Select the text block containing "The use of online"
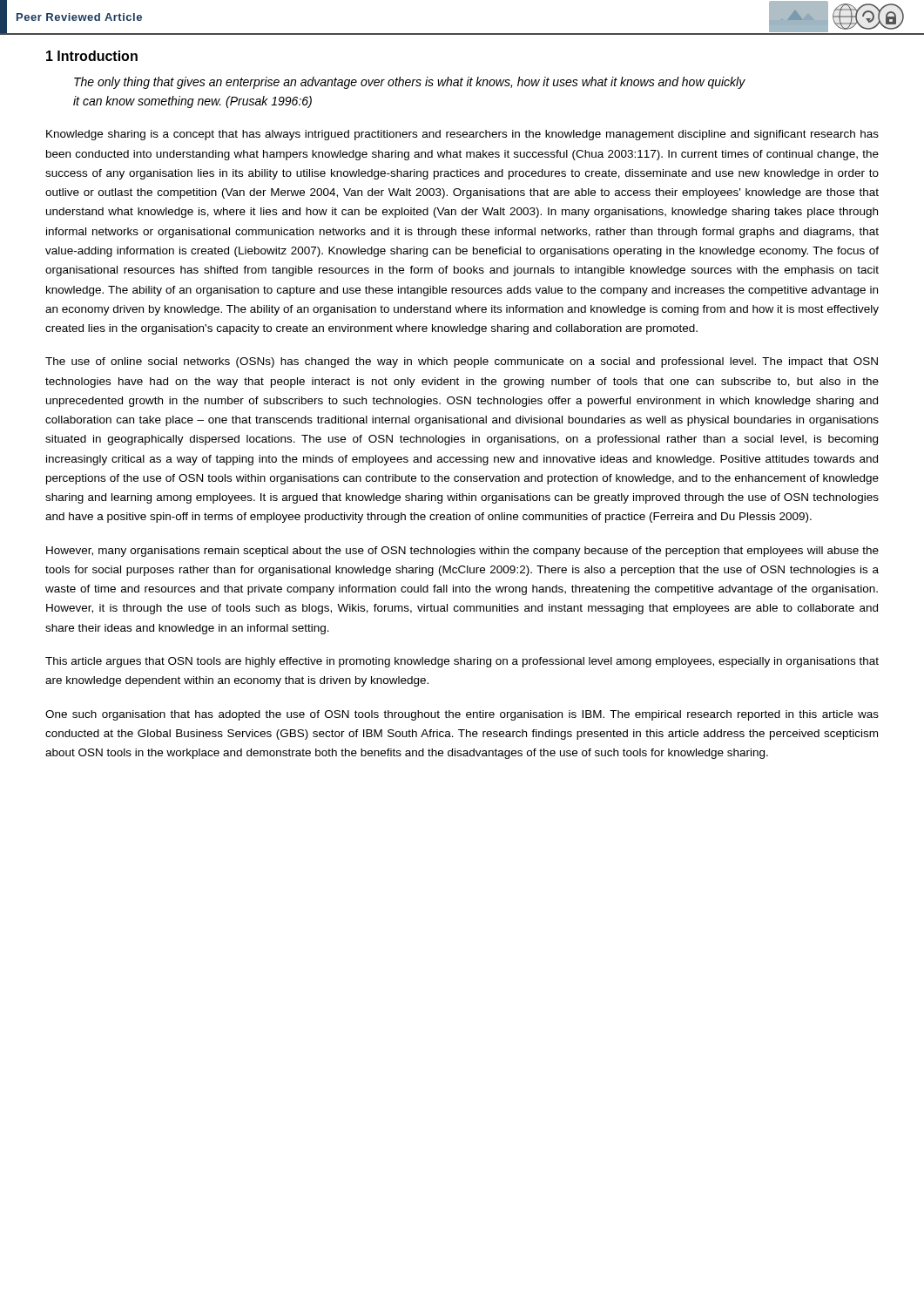Screen dimensions: 1307x924 click(462, 439)
